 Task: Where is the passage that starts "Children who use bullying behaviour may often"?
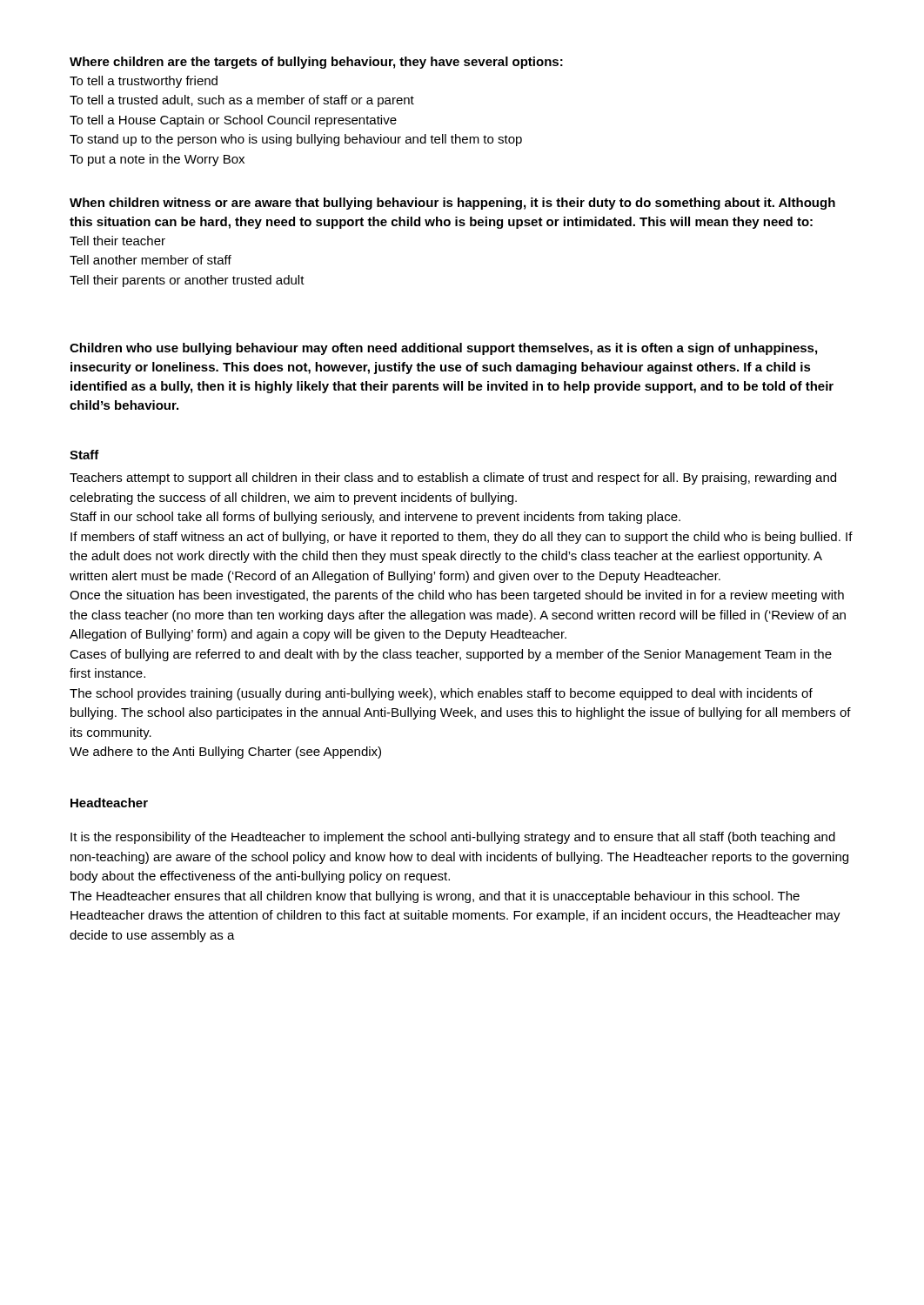[x=462, y=376]
